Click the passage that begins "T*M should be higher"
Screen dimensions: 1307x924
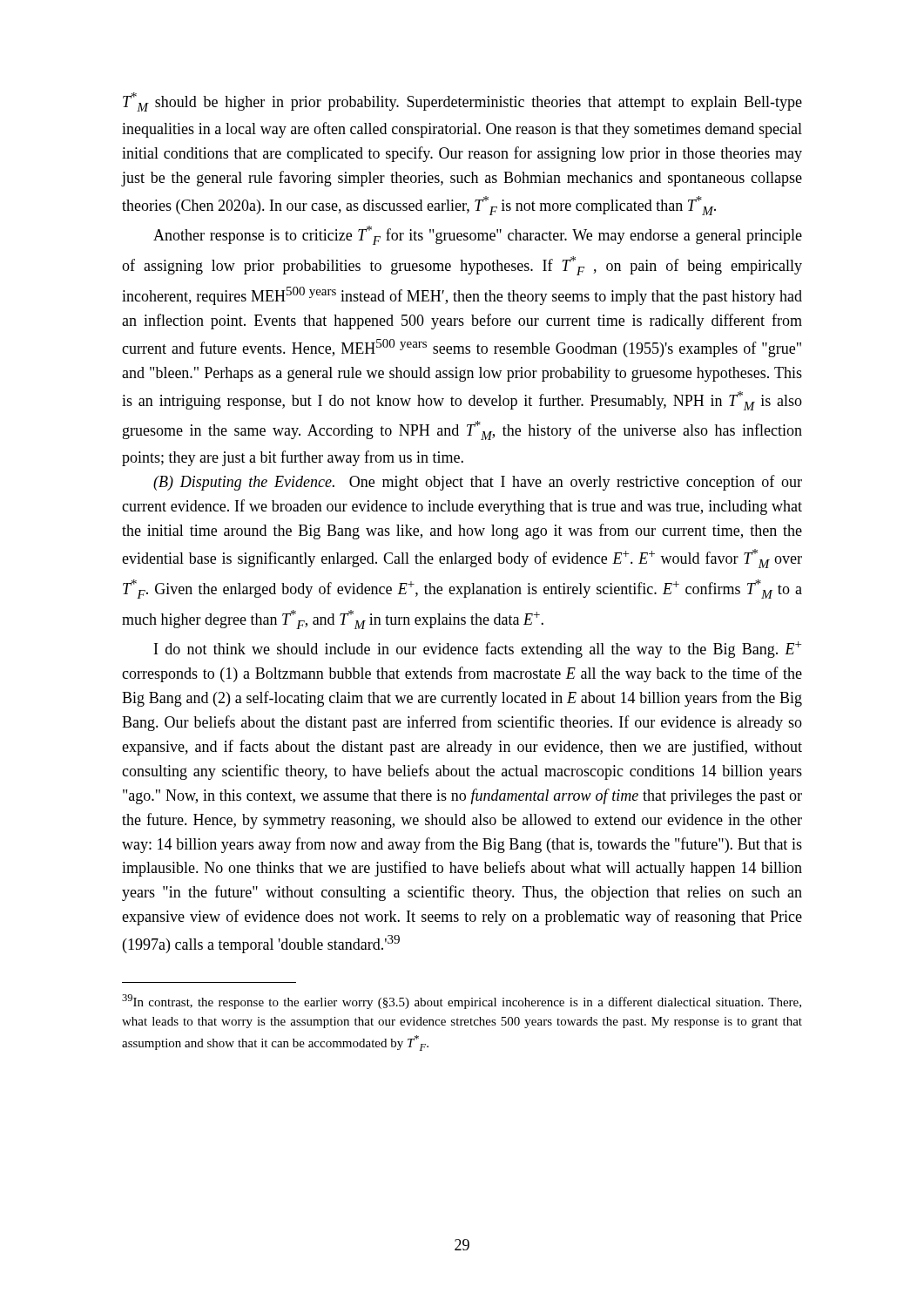pyautogui.click(x=462, y=154)
